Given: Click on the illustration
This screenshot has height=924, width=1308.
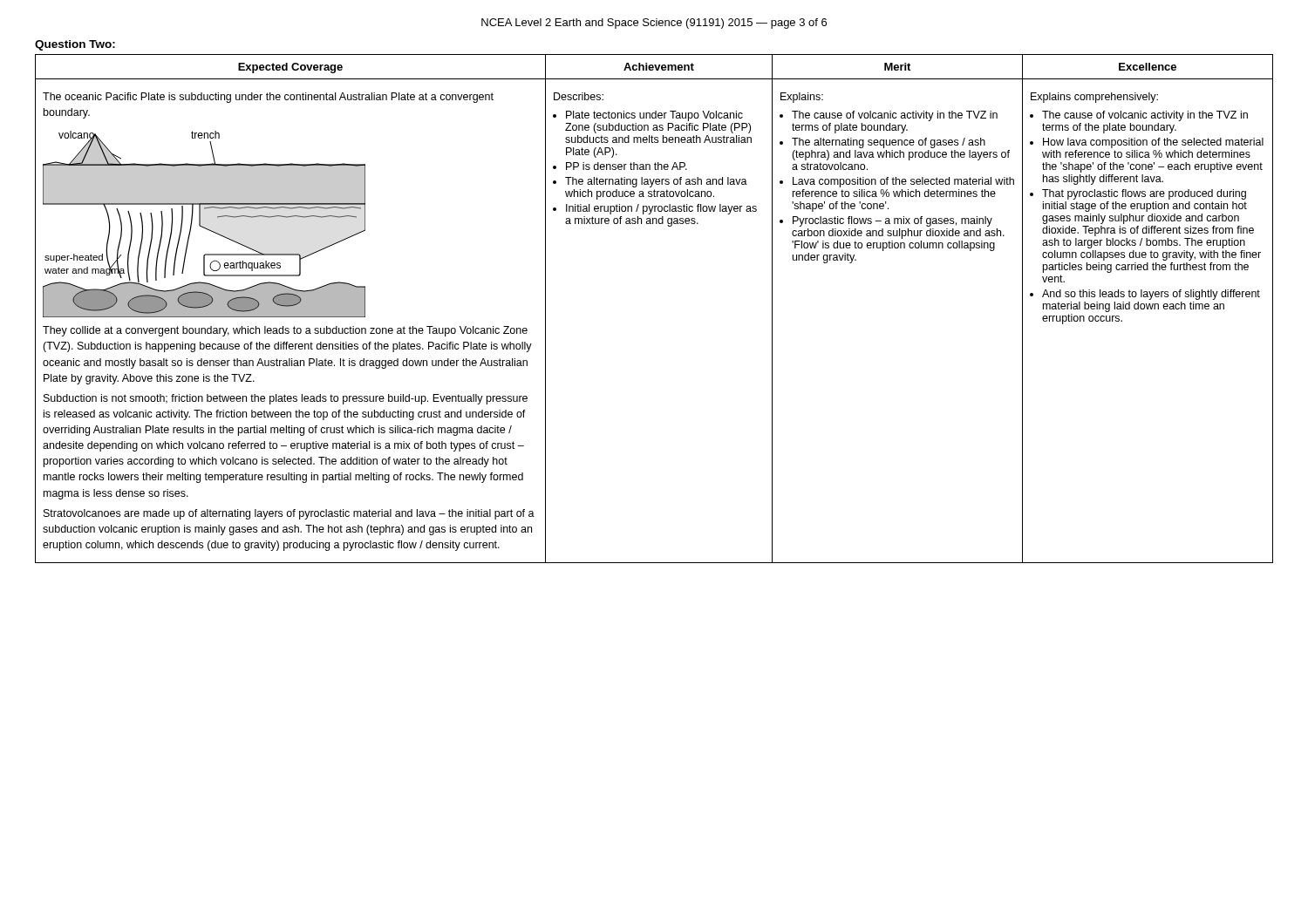Looking at the screenshot, I should coord(290,222).
